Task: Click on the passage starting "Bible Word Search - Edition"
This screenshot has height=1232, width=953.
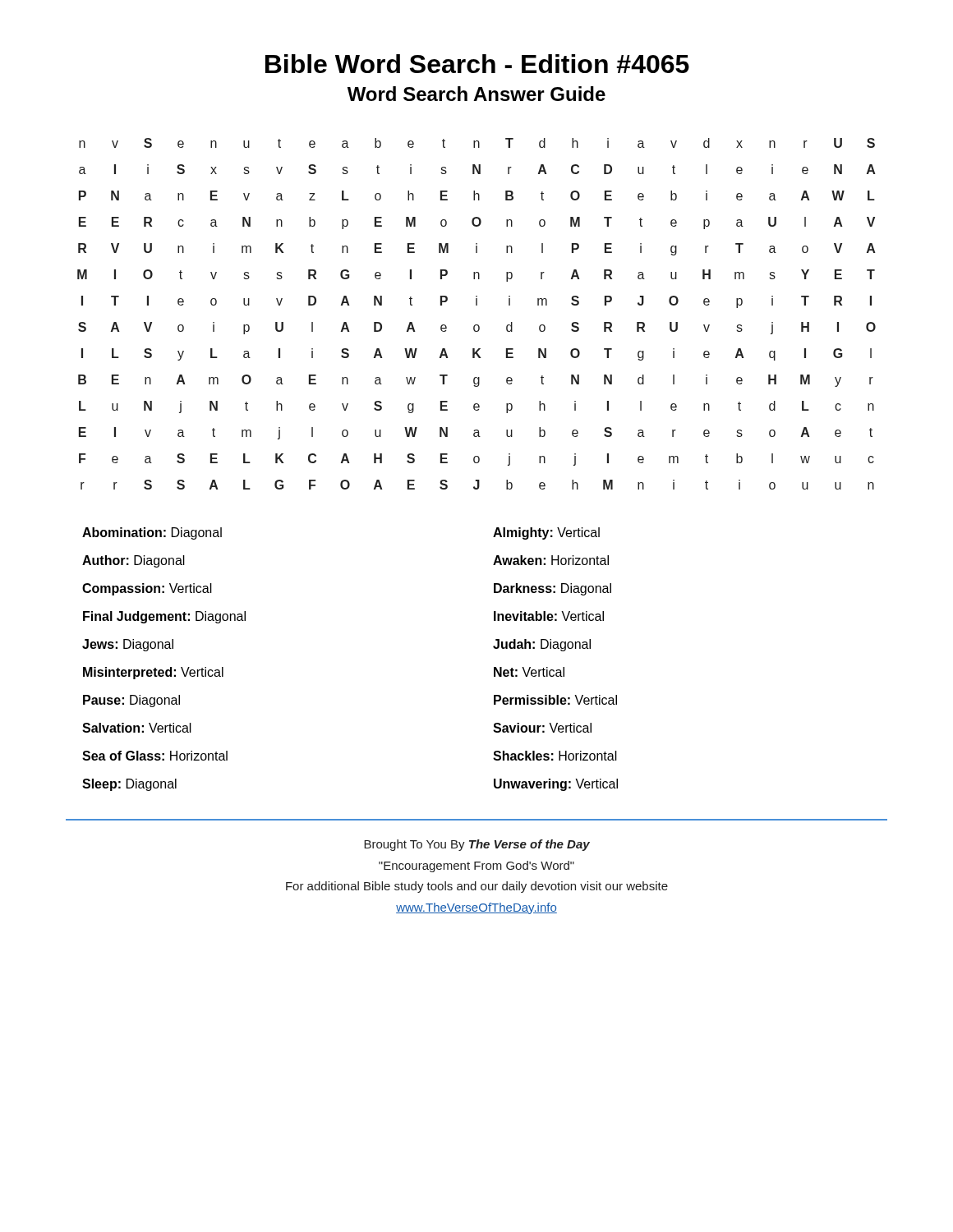Action: pos(476,78)
